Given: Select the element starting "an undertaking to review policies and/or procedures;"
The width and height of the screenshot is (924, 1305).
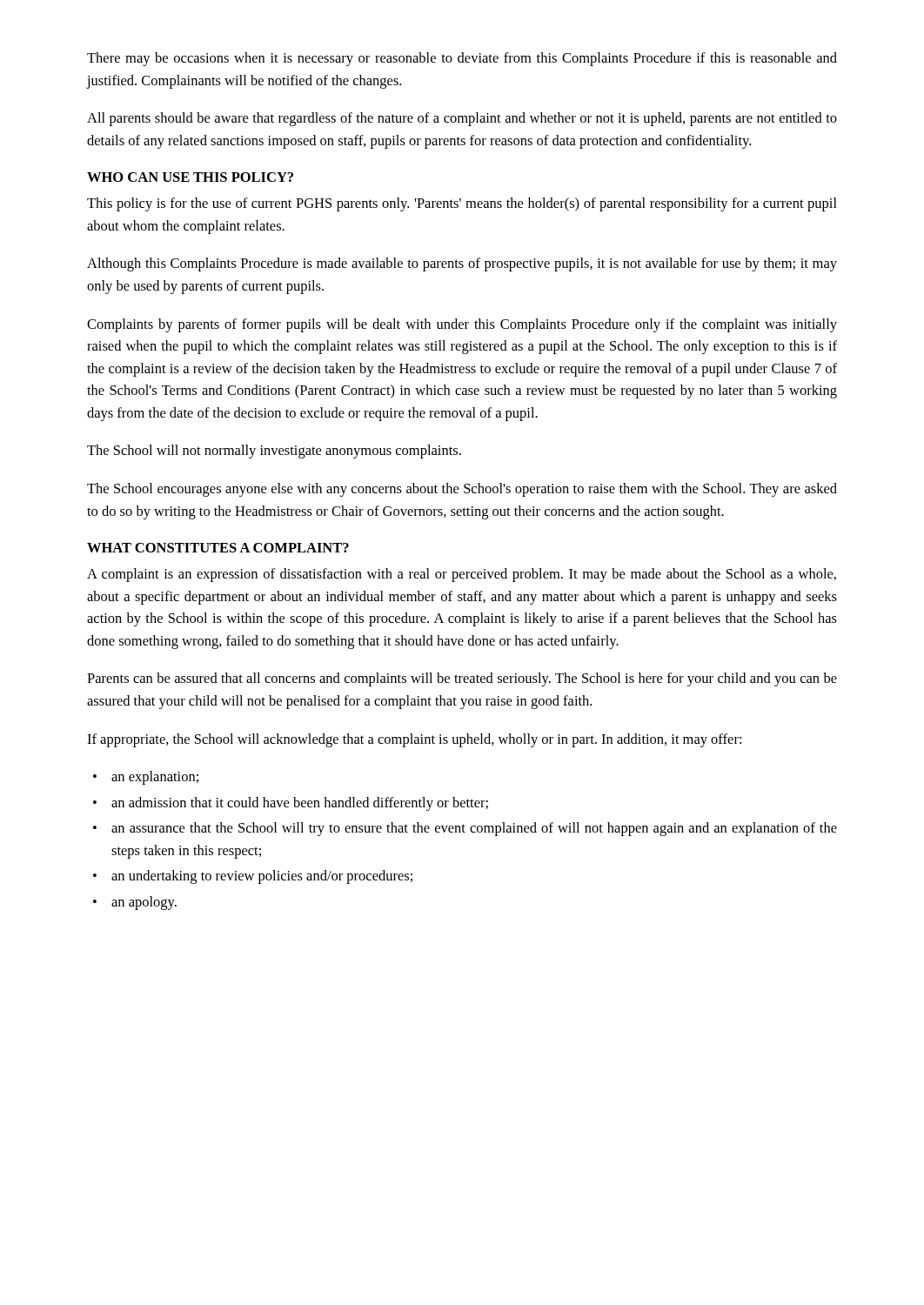Looking at the screenshot, I should [x=262, y=876].
